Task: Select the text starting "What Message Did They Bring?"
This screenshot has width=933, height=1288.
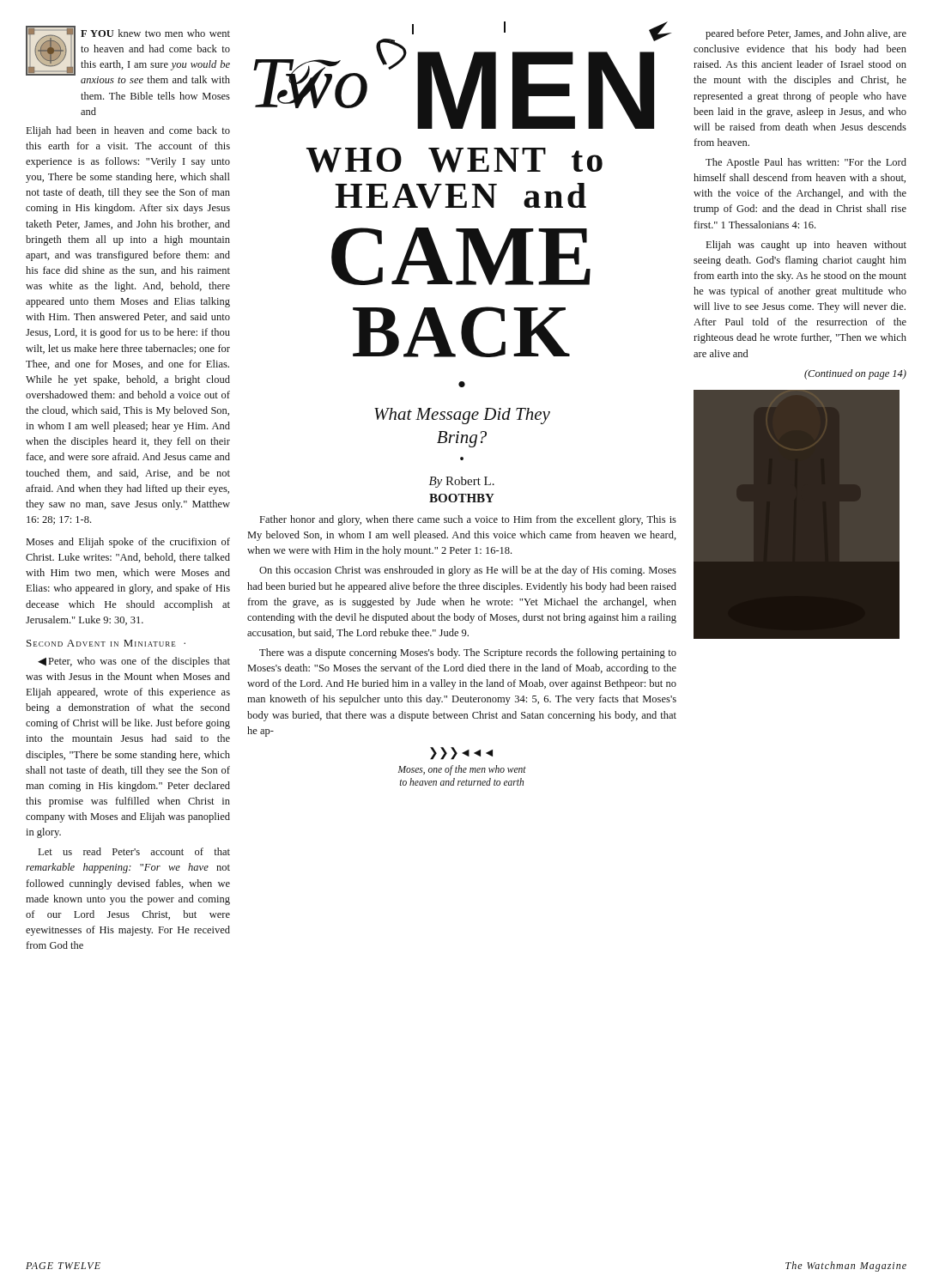Action: [462, 426]
